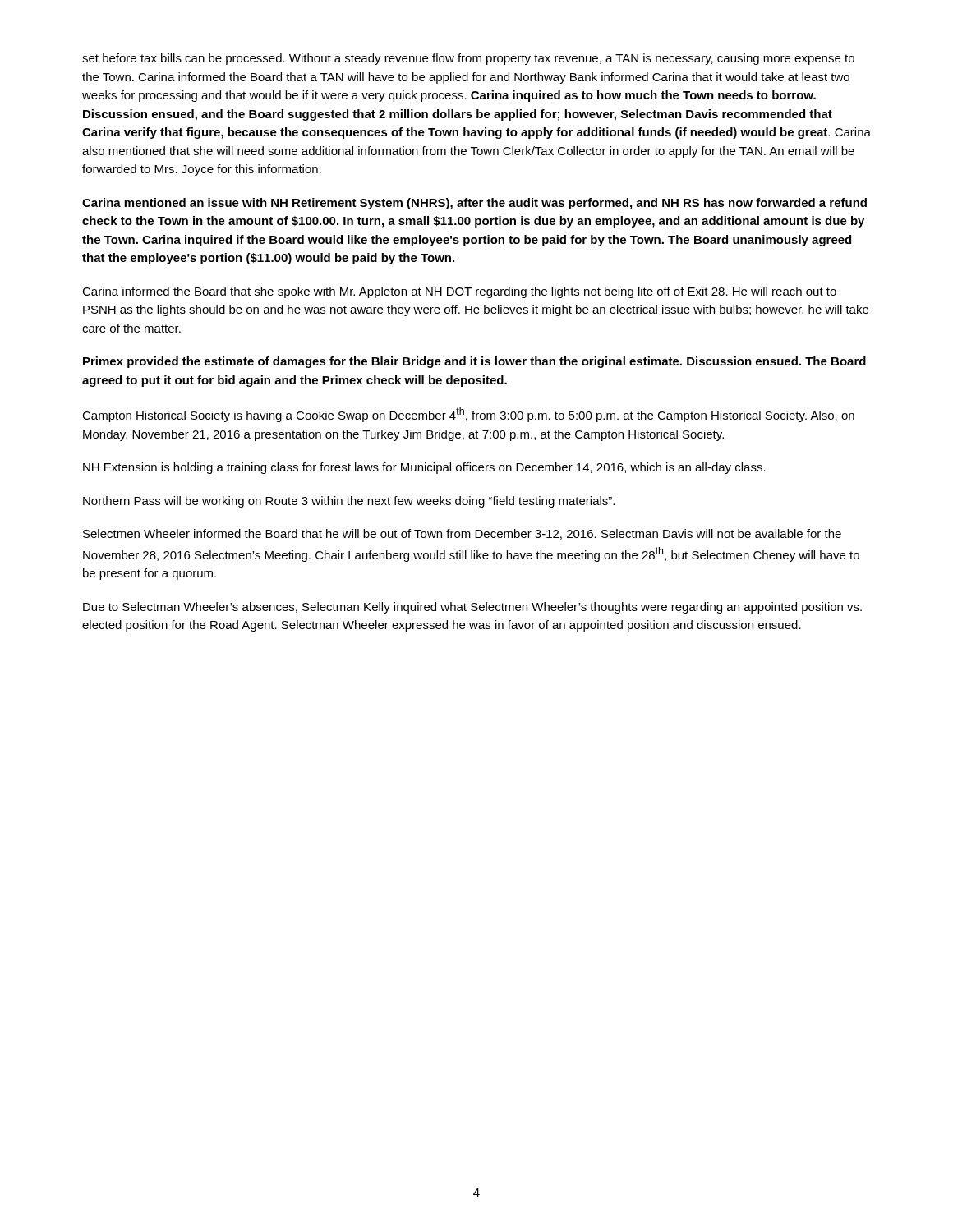Point to the text block starting "Campton Historical Society is having a Cookie Swap"
The height and width of the screenshot is (1232, 953).
pyautogui.click(x=469, y=423)
